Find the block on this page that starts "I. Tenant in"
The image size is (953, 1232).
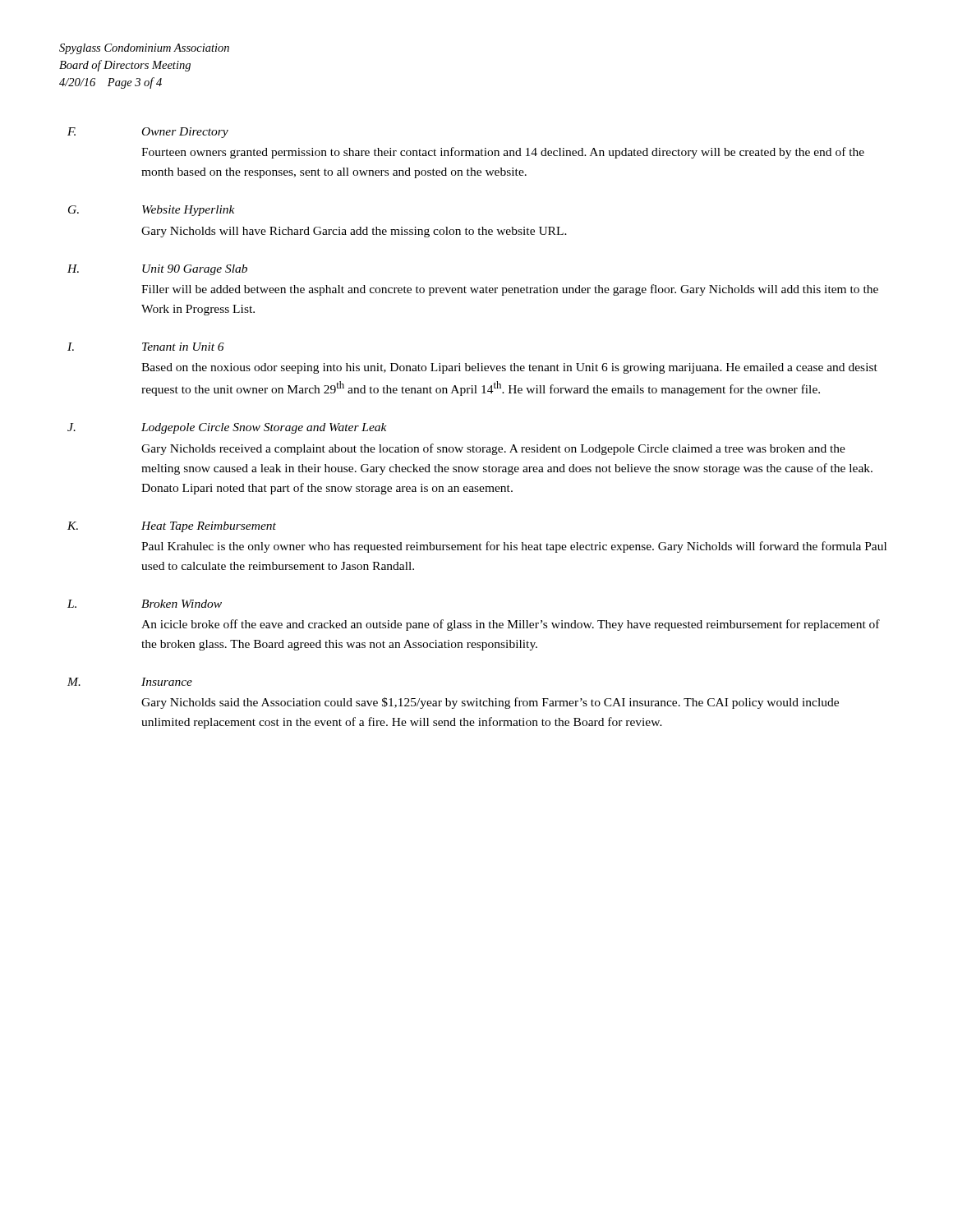coord(473,368)
